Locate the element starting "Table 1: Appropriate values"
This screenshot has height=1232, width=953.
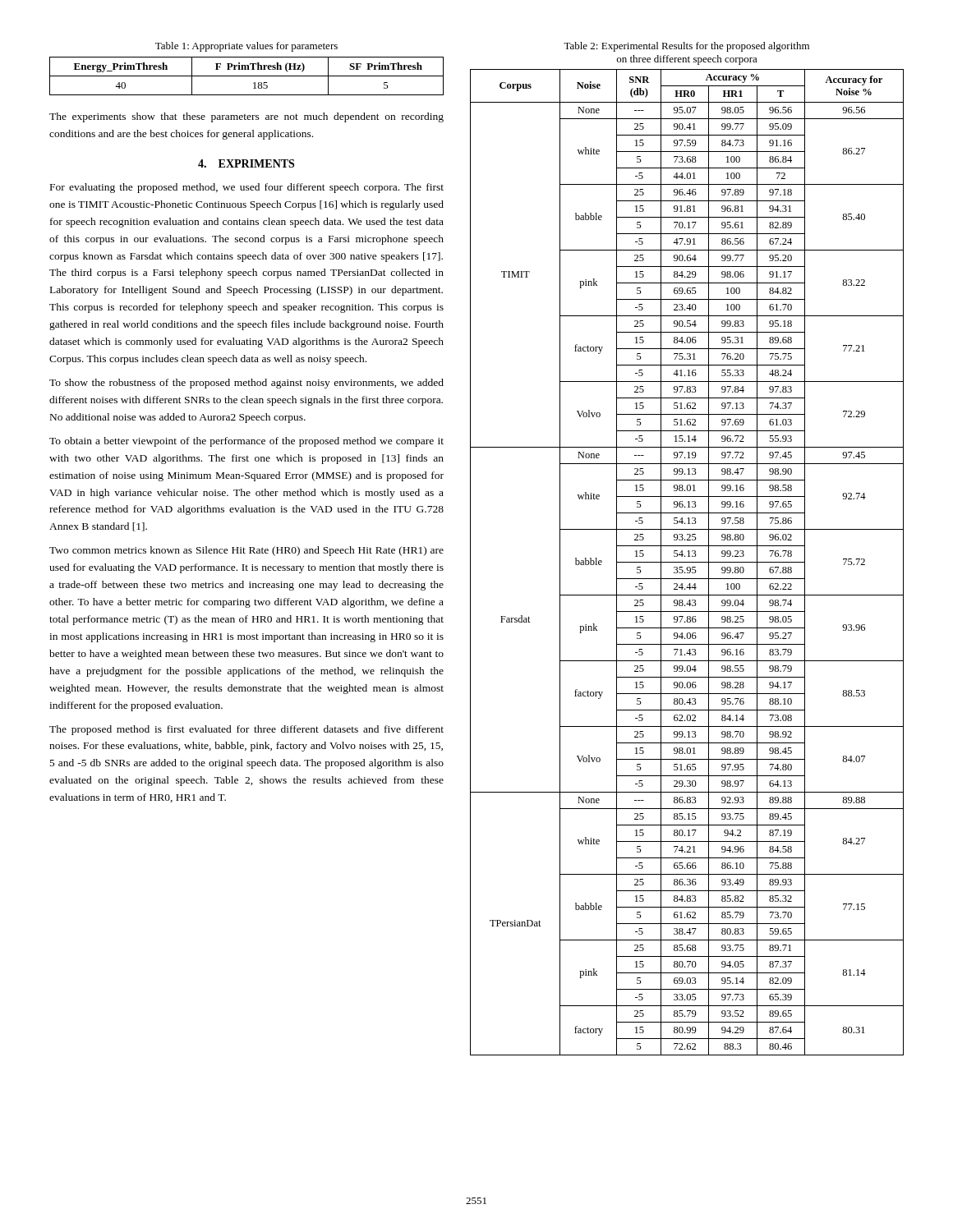point(246,46)
